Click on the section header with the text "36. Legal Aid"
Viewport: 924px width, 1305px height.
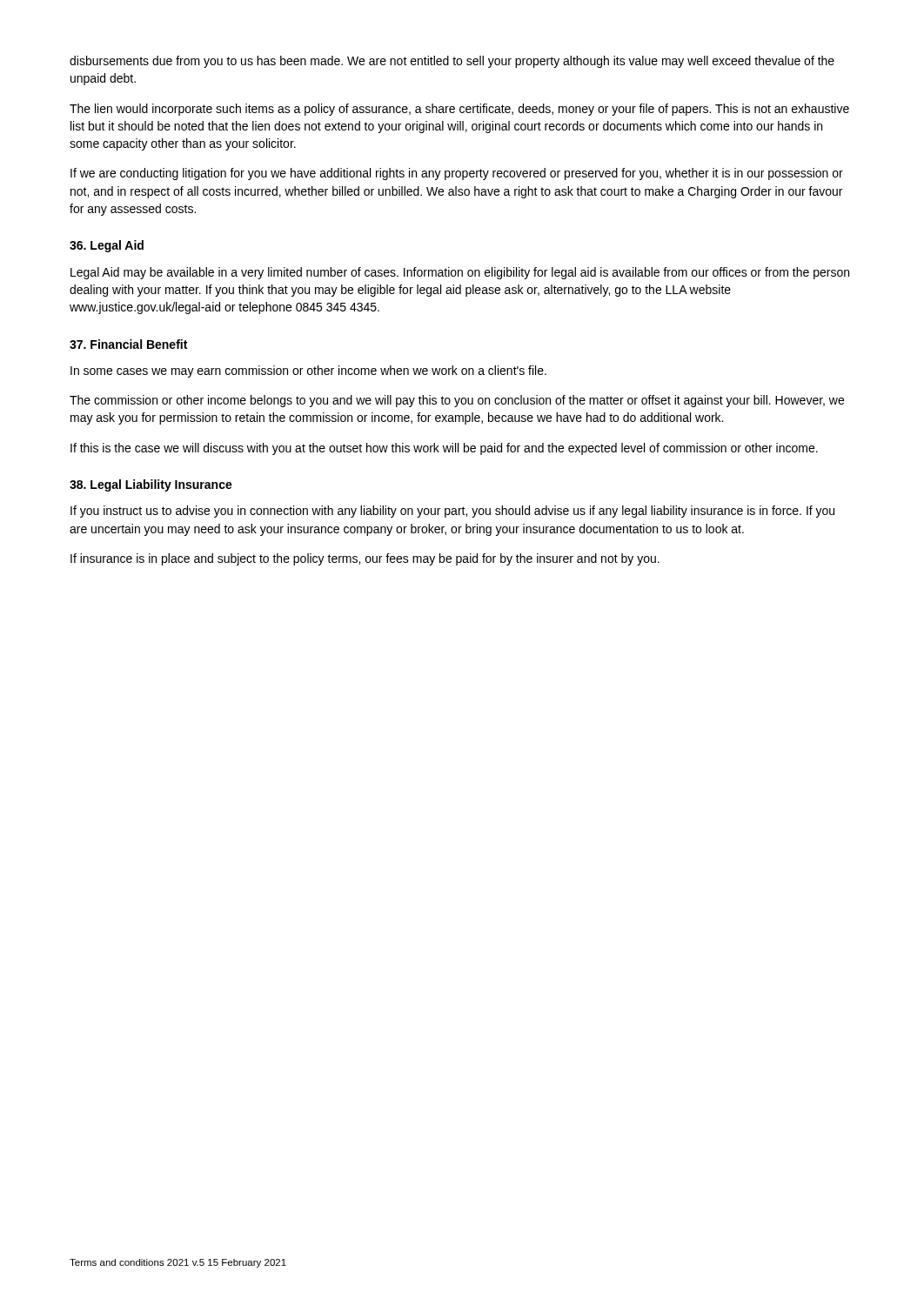107,246
